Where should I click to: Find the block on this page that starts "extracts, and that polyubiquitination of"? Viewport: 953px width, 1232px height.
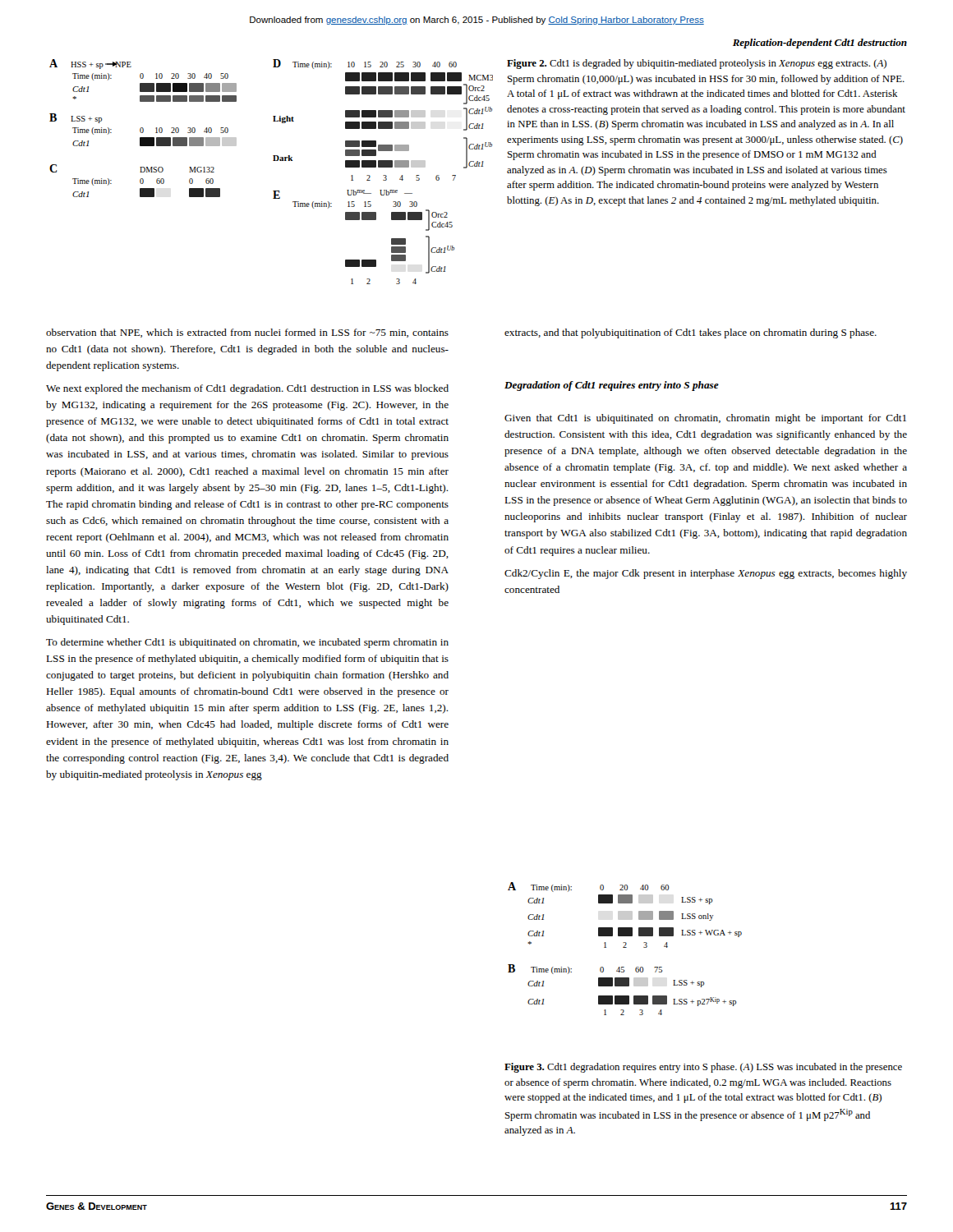pos(706,333)
